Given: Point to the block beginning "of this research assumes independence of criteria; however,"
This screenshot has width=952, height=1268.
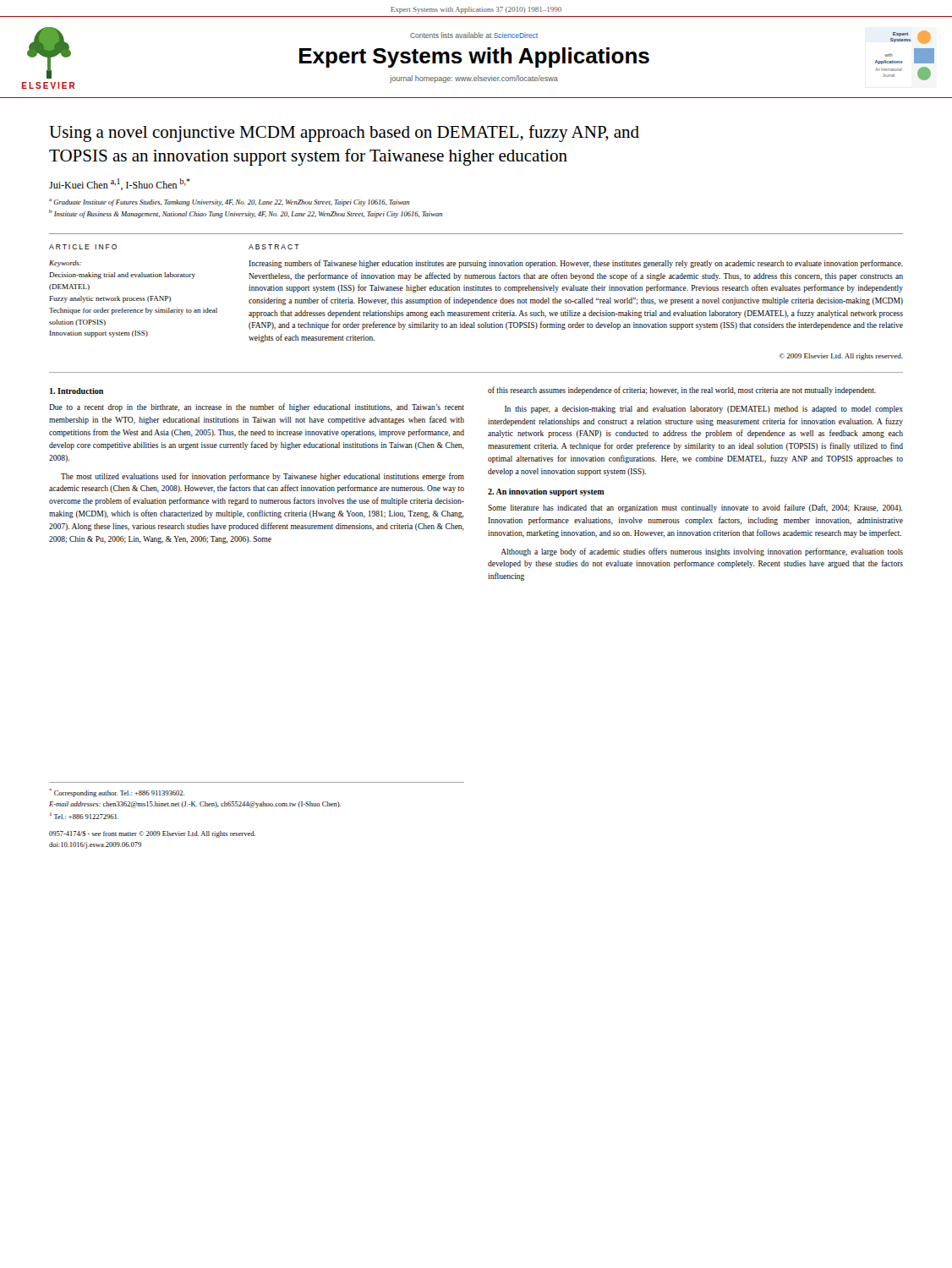Looking at the screenshot, I should 682,390.
